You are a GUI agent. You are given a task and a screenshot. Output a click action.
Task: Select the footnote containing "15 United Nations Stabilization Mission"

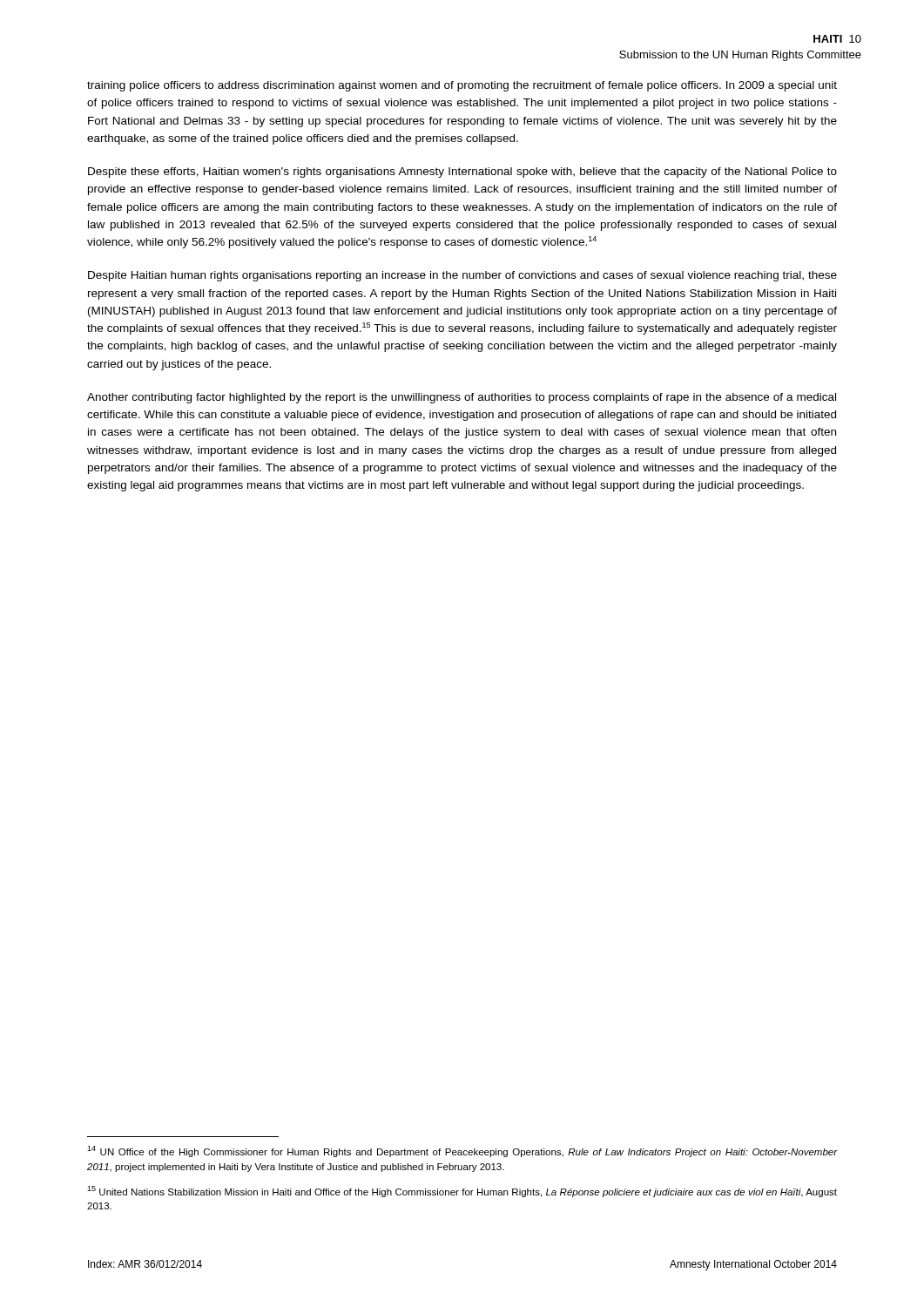coord(462,1198)
